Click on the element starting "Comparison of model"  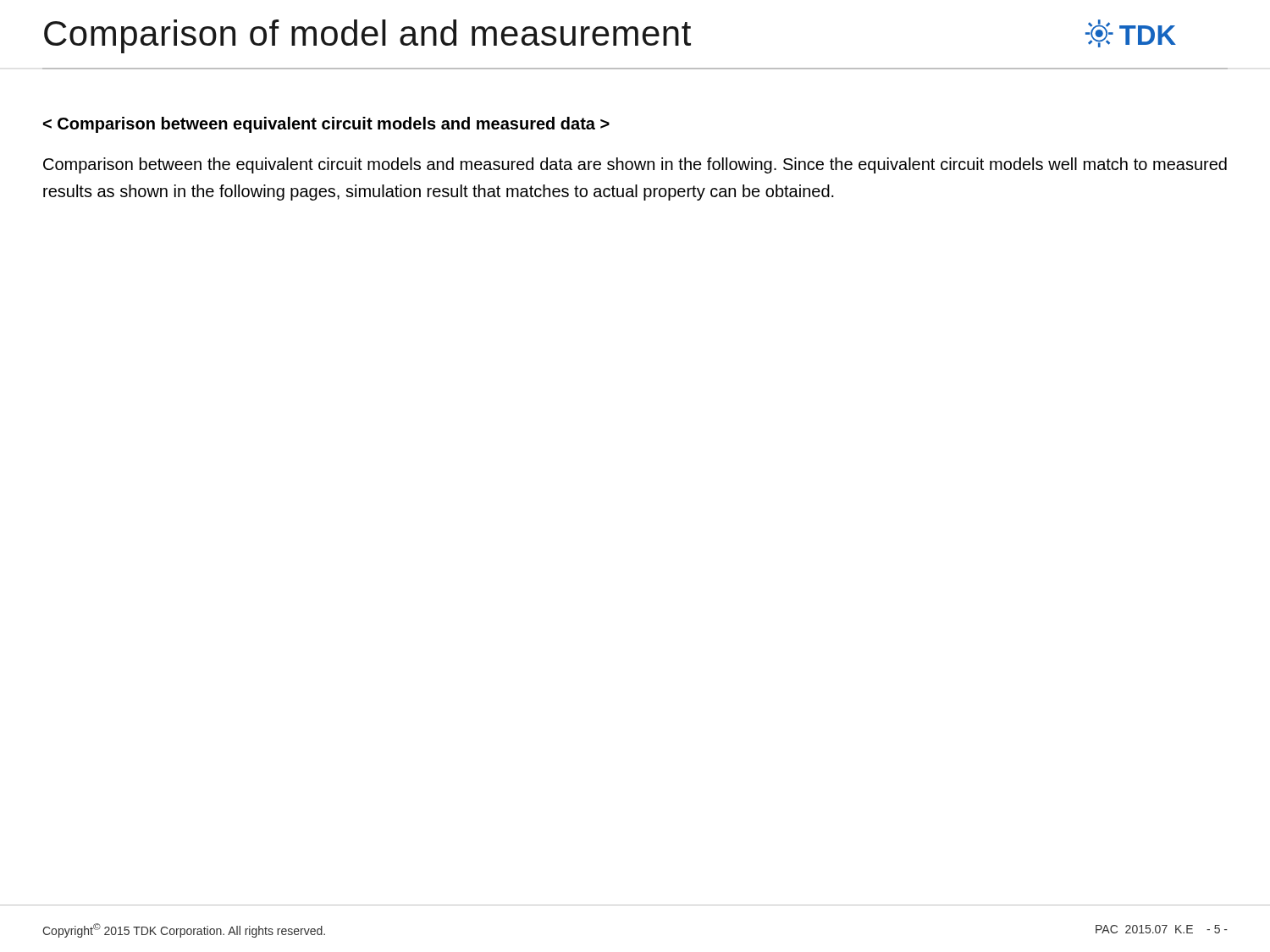pyautogui.click(x=367, y=33)
